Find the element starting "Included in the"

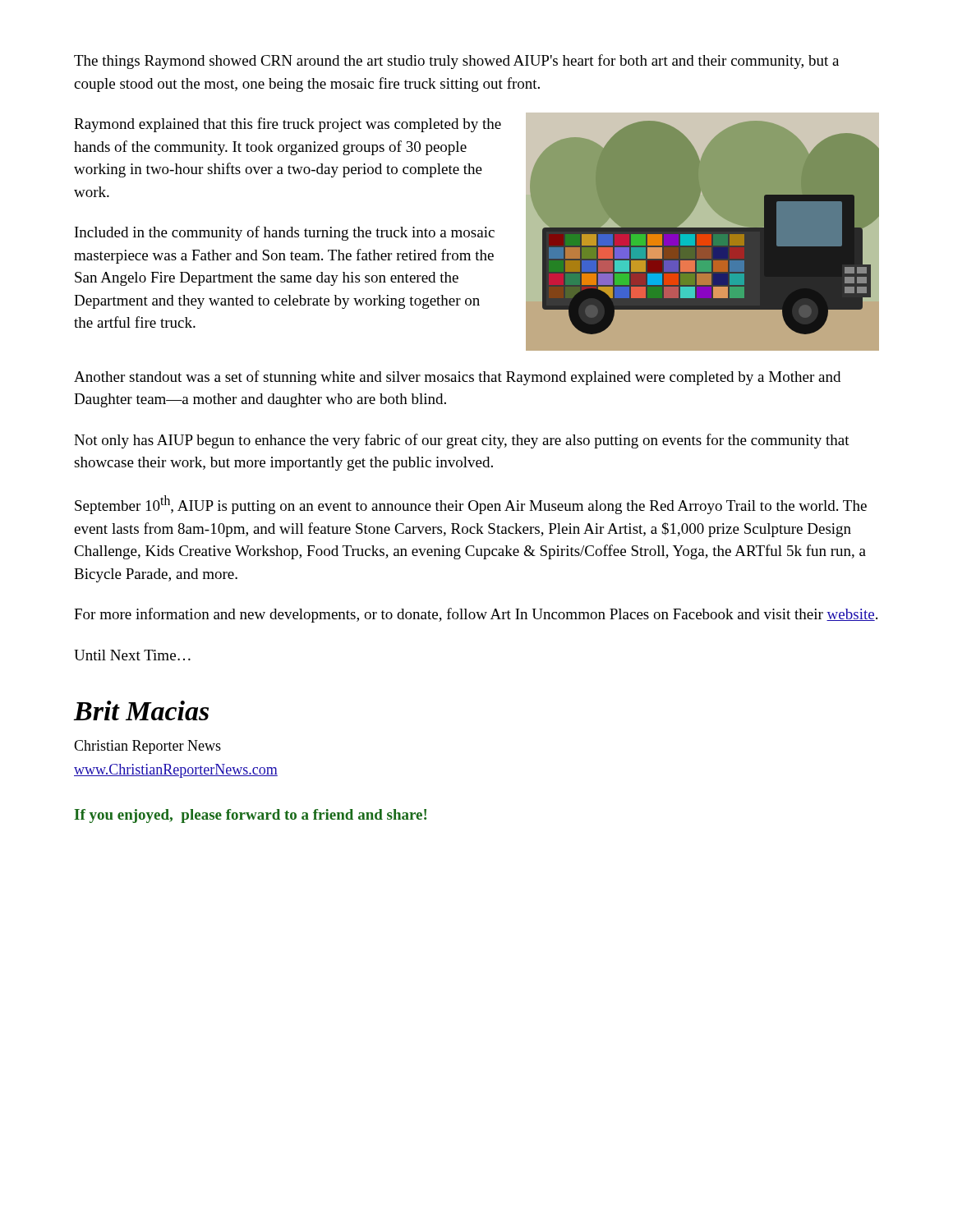[x=284, y=278]
